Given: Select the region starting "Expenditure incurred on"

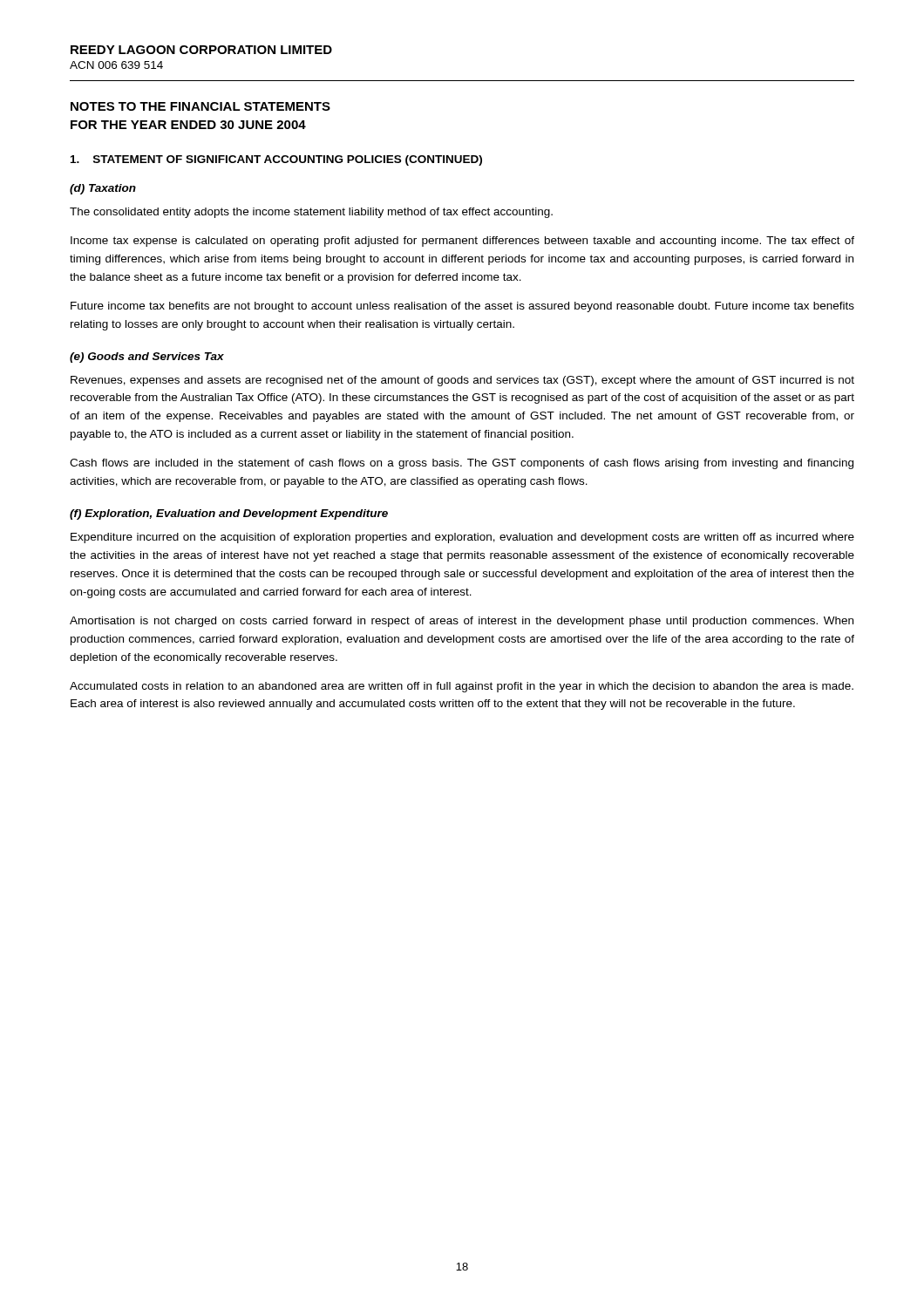Looking at the screenshot, I should [462, 564].
